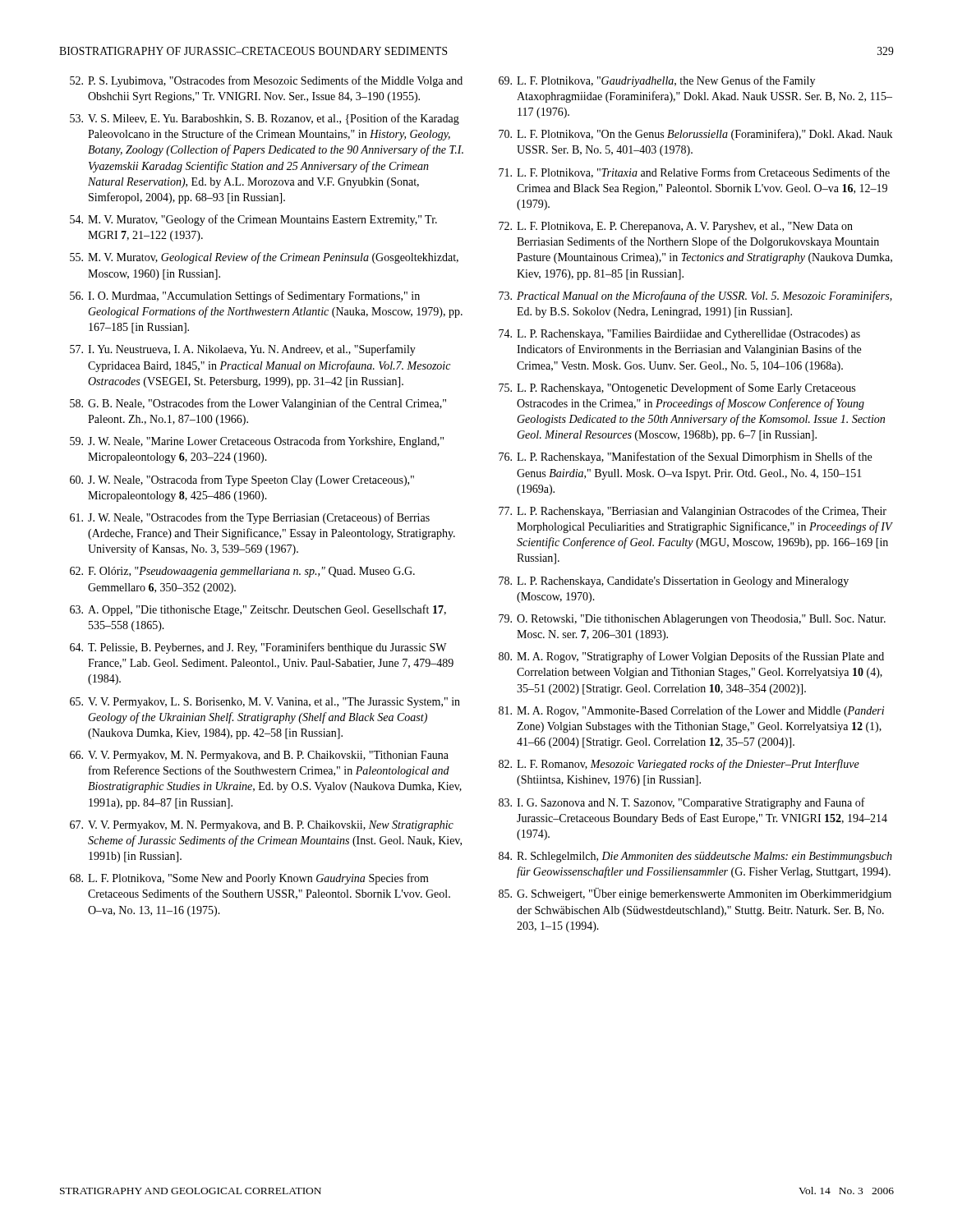Locate the block of text that opens with "54. M. V. Muratov, "Geology of the Crimean"
The width and height of the screenshot is (953, 1232).
coord(262,228)
